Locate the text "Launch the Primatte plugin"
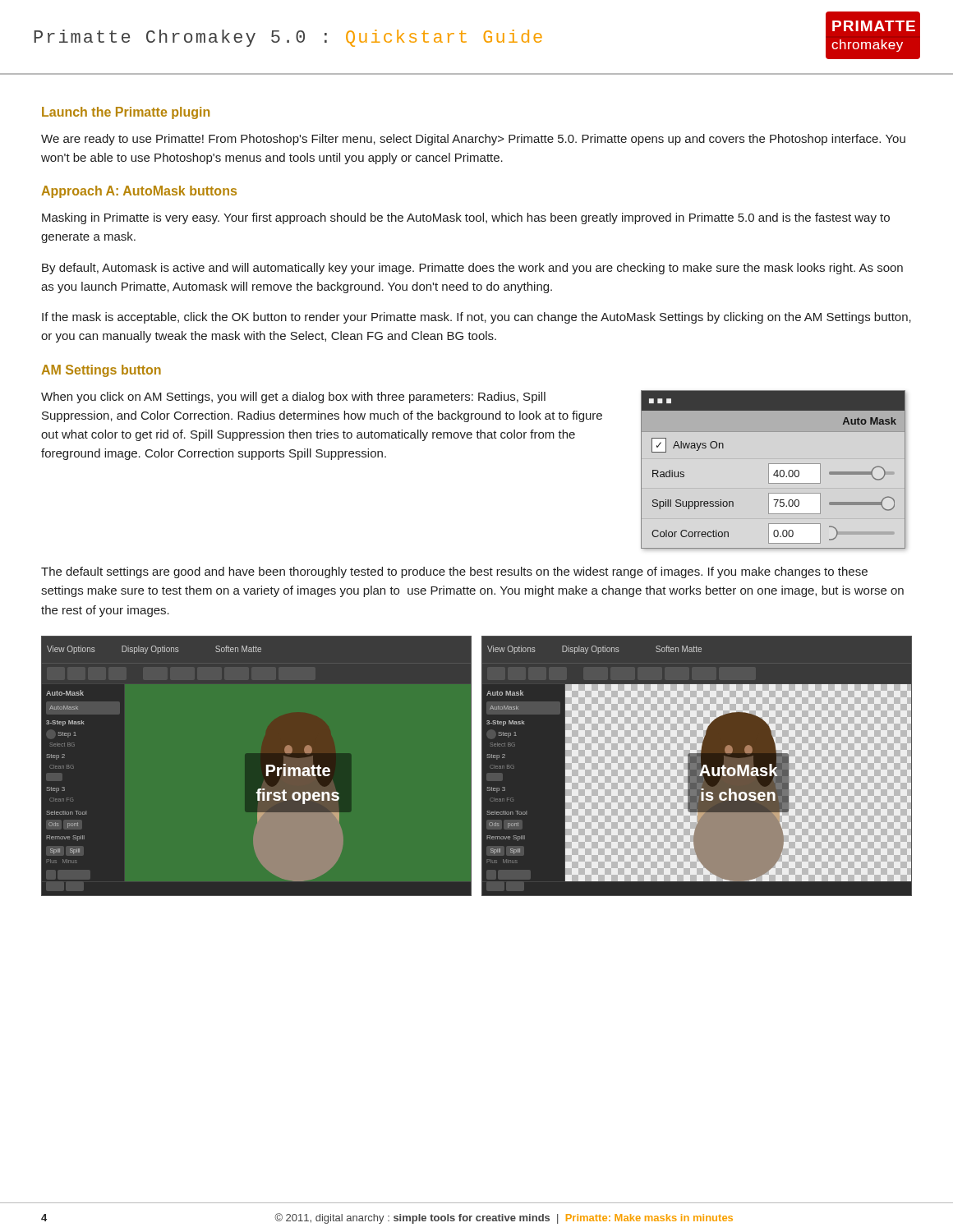The image size is (953, 1232). [x=126, y=112]
